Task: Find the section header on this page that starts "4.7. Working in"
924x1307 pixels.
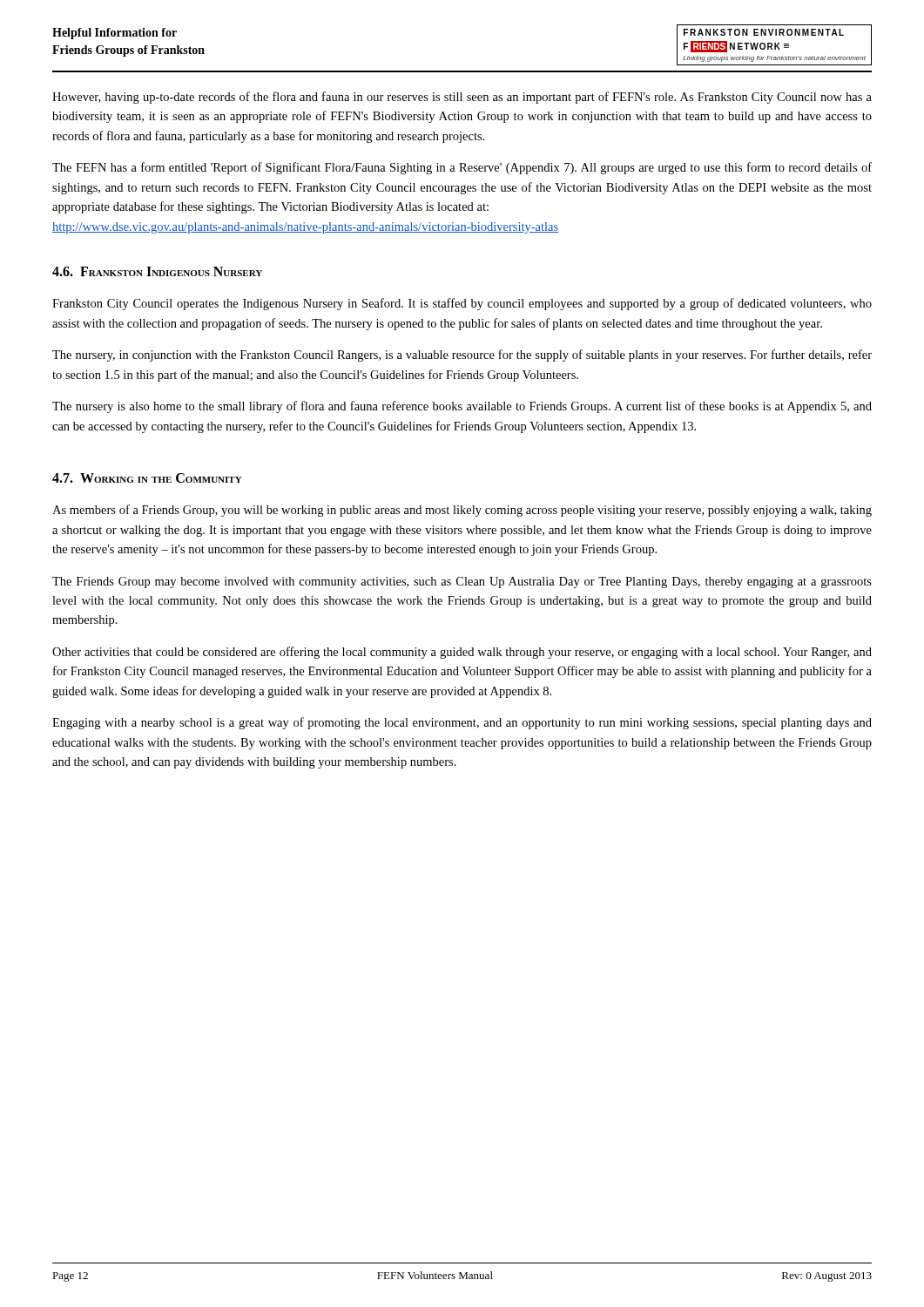Action: point(147,478)
